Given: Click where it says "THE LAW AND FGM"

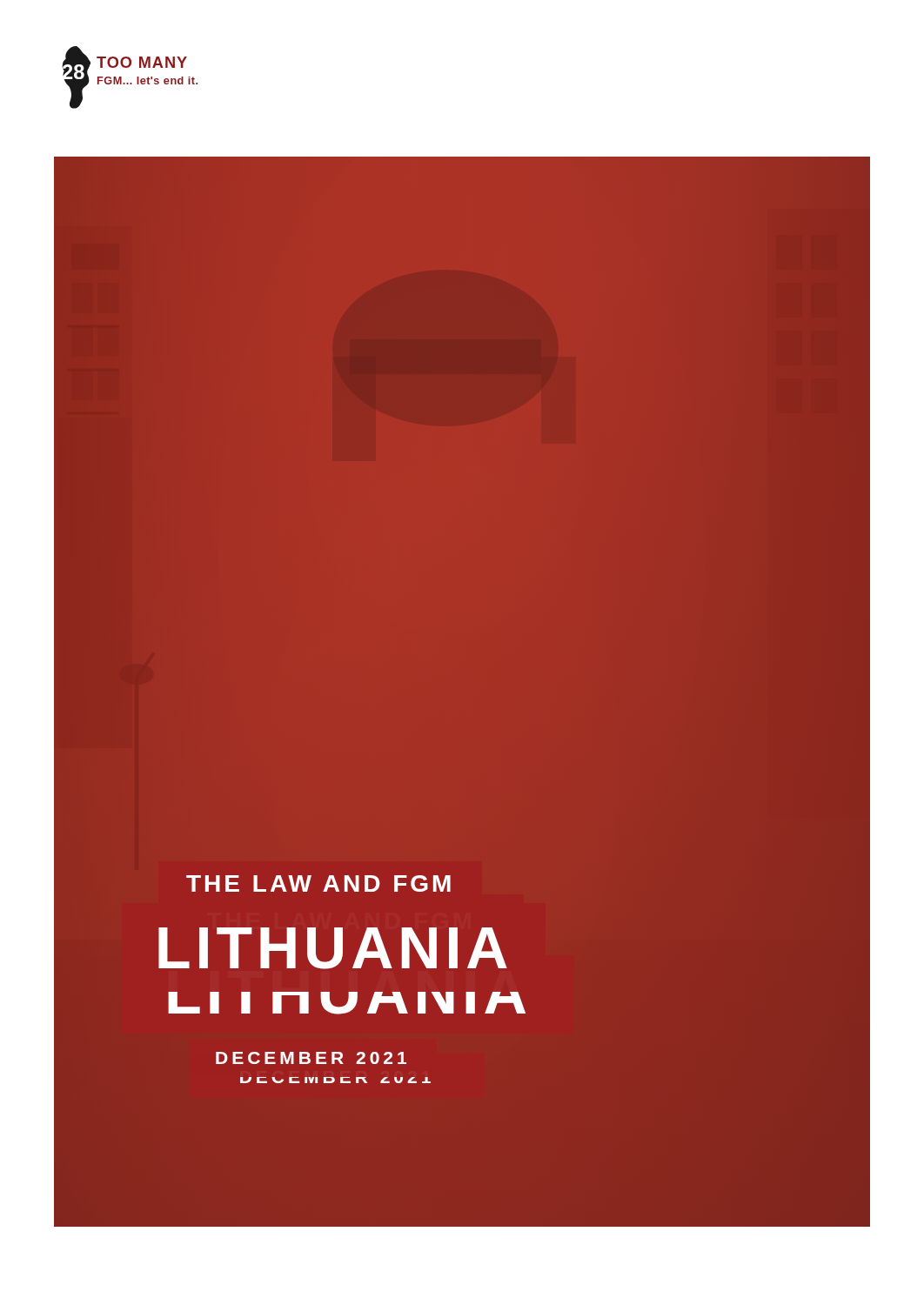Looking at the screenshot, I should [x=320, y=883].
